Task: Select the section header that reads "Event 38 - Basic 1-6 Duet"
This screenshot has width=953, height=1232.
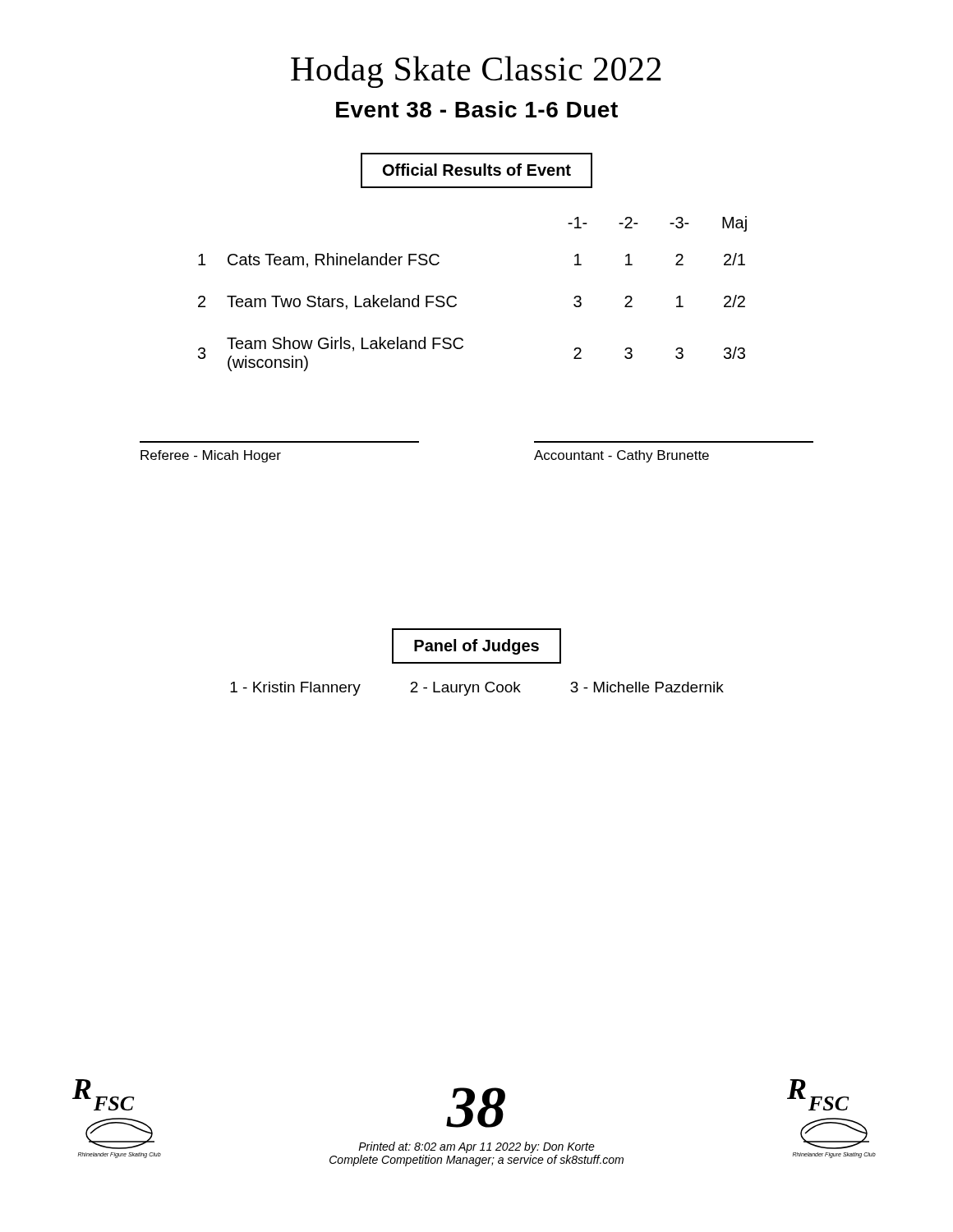Action: (476, 110)
